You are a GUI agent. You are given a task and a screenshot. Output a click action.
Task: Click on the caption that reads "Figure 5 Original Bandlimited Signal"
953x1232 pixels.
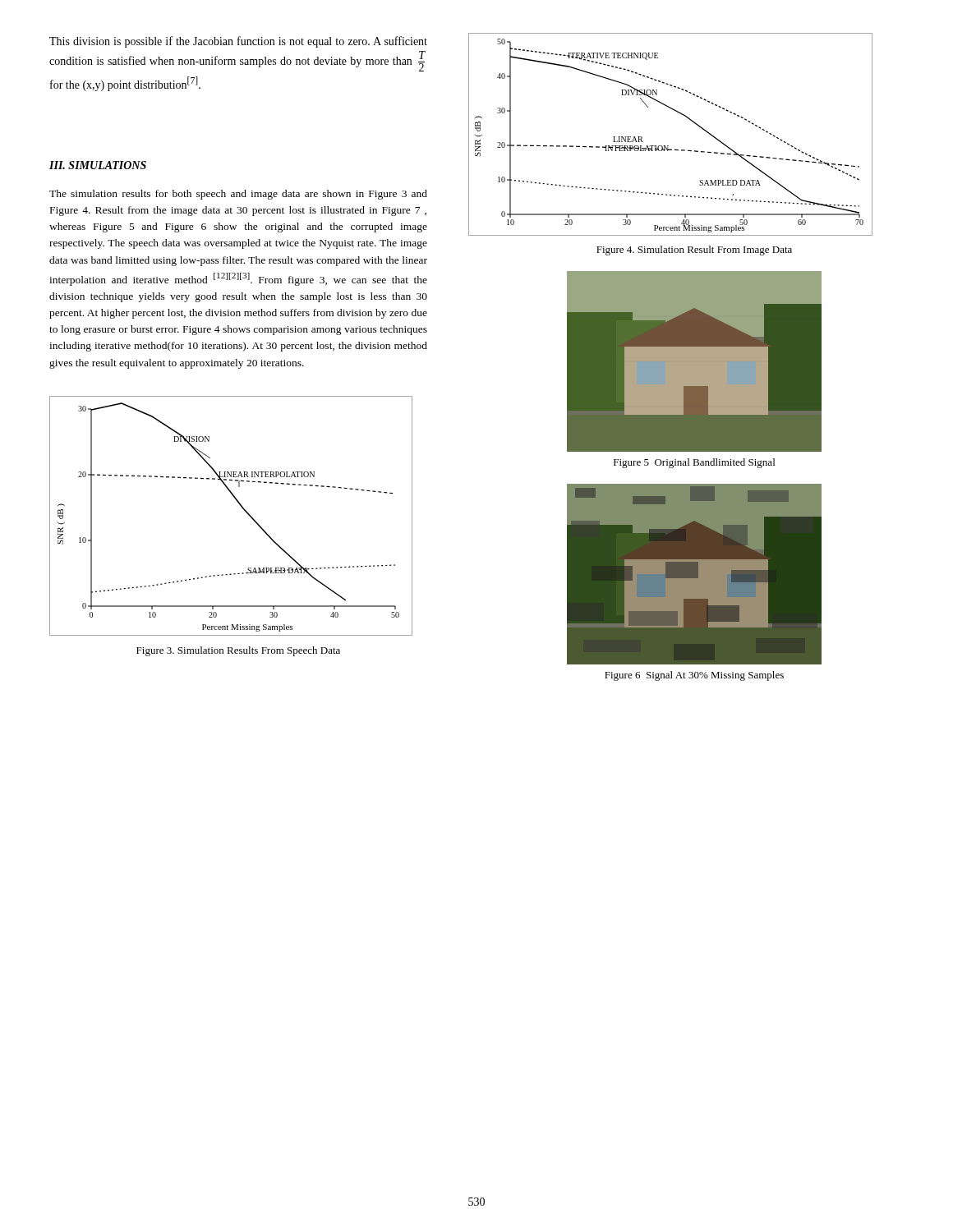(x=694, y=462)
